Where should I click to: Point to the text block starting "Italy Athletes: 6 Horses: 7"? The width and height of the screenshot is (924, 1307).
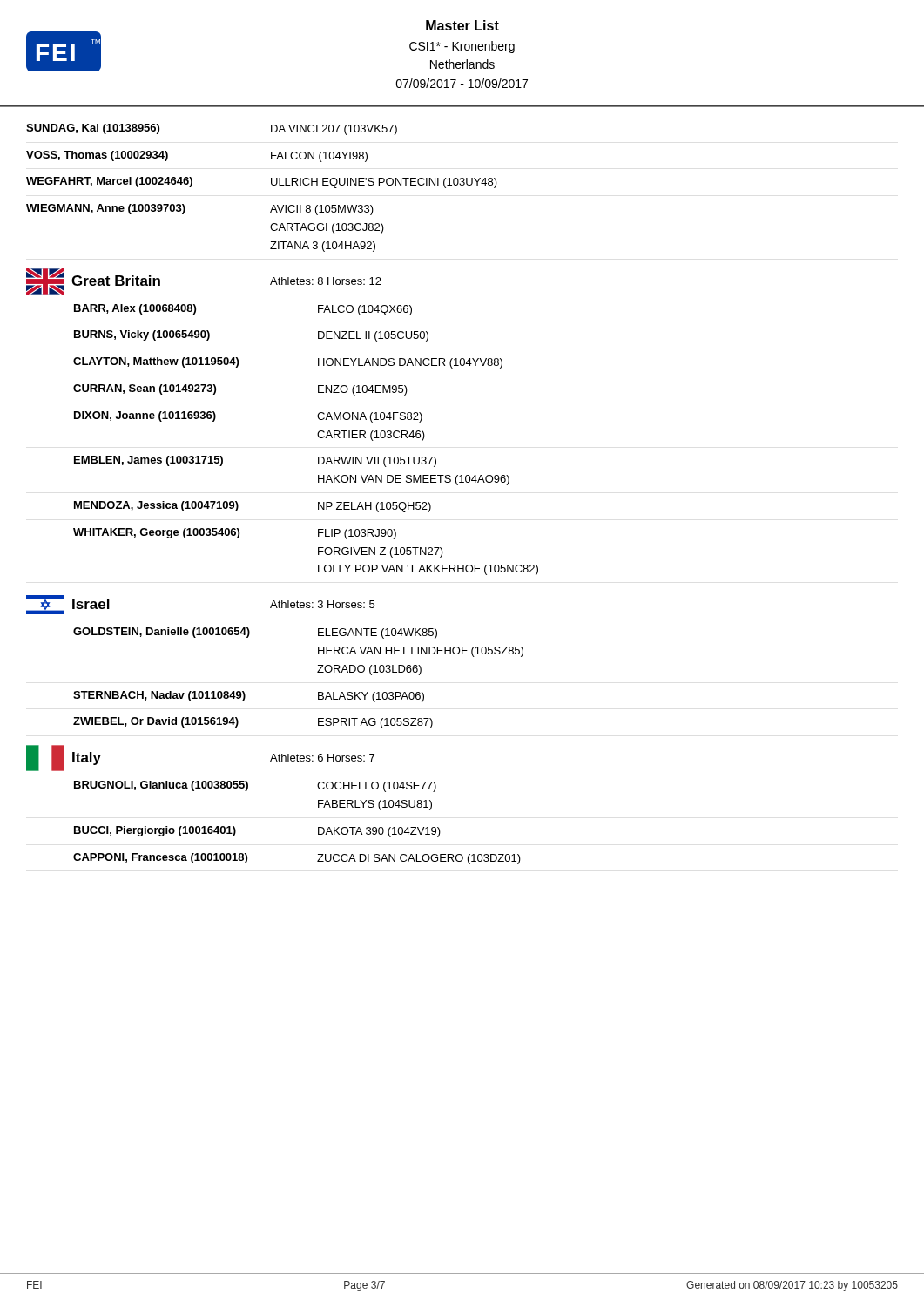tap(58, 758)
